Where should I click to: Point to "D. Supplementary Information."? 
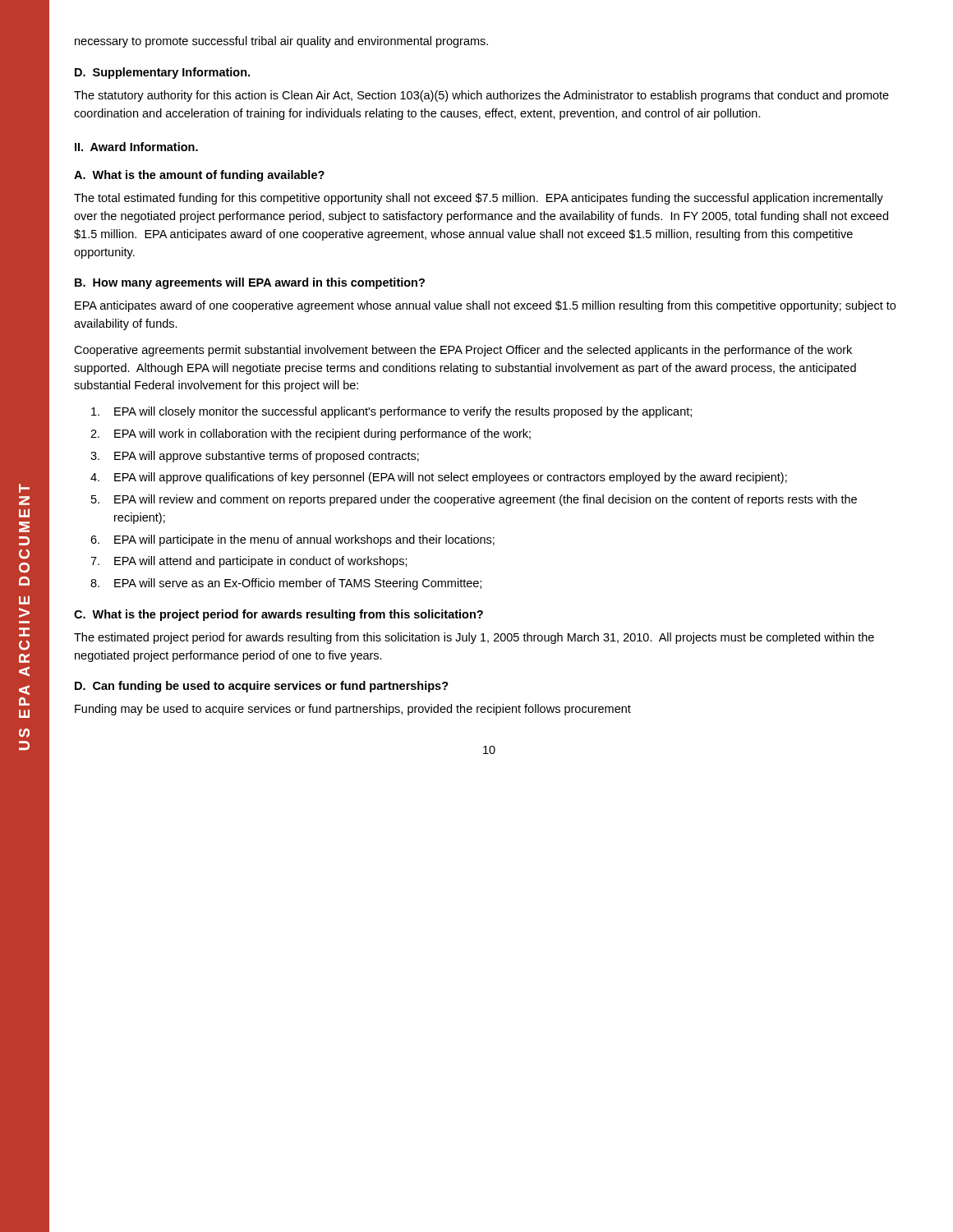point(162,72)
